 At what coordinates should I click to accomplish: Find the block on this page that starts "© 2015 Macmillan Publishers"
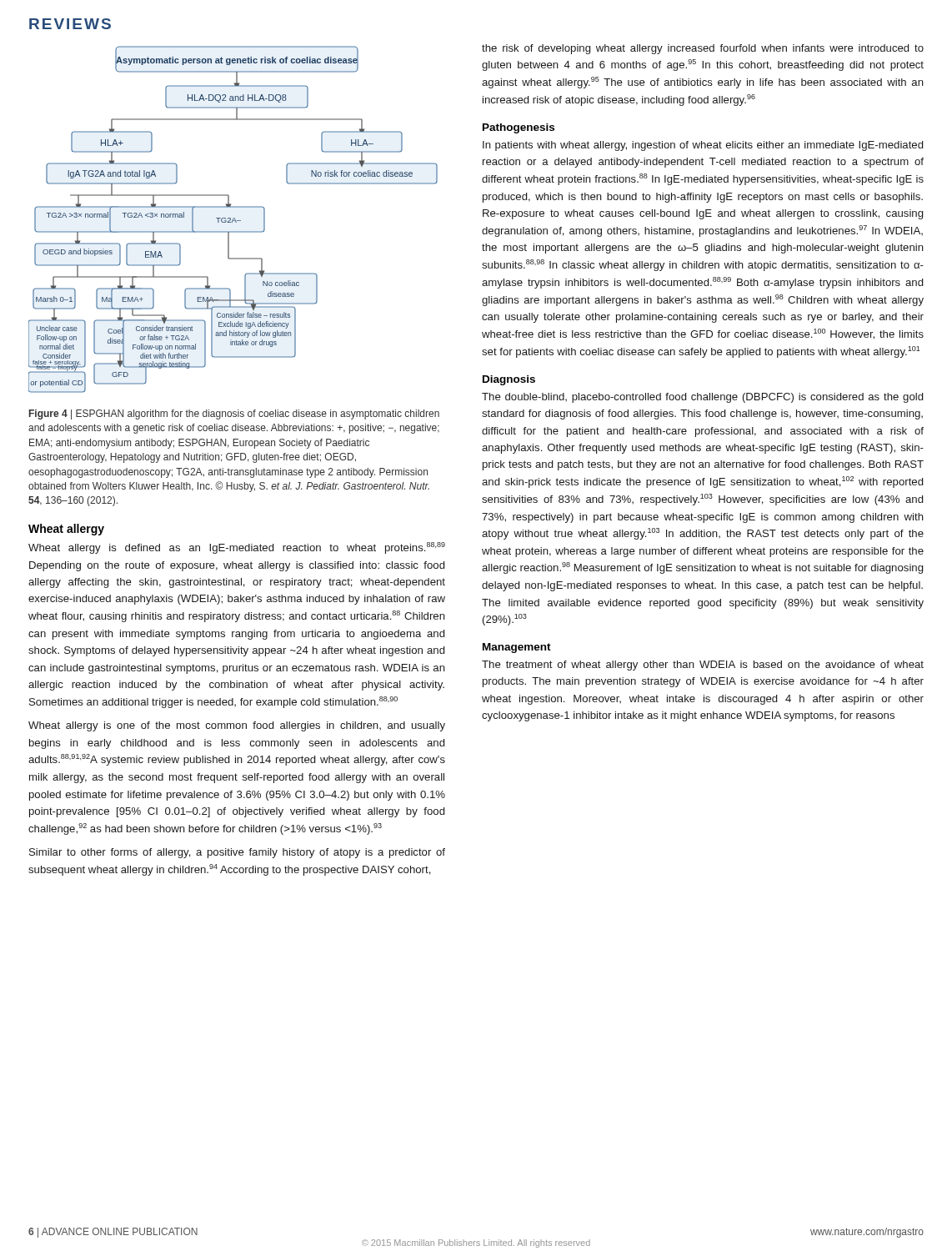[476, 1243]
